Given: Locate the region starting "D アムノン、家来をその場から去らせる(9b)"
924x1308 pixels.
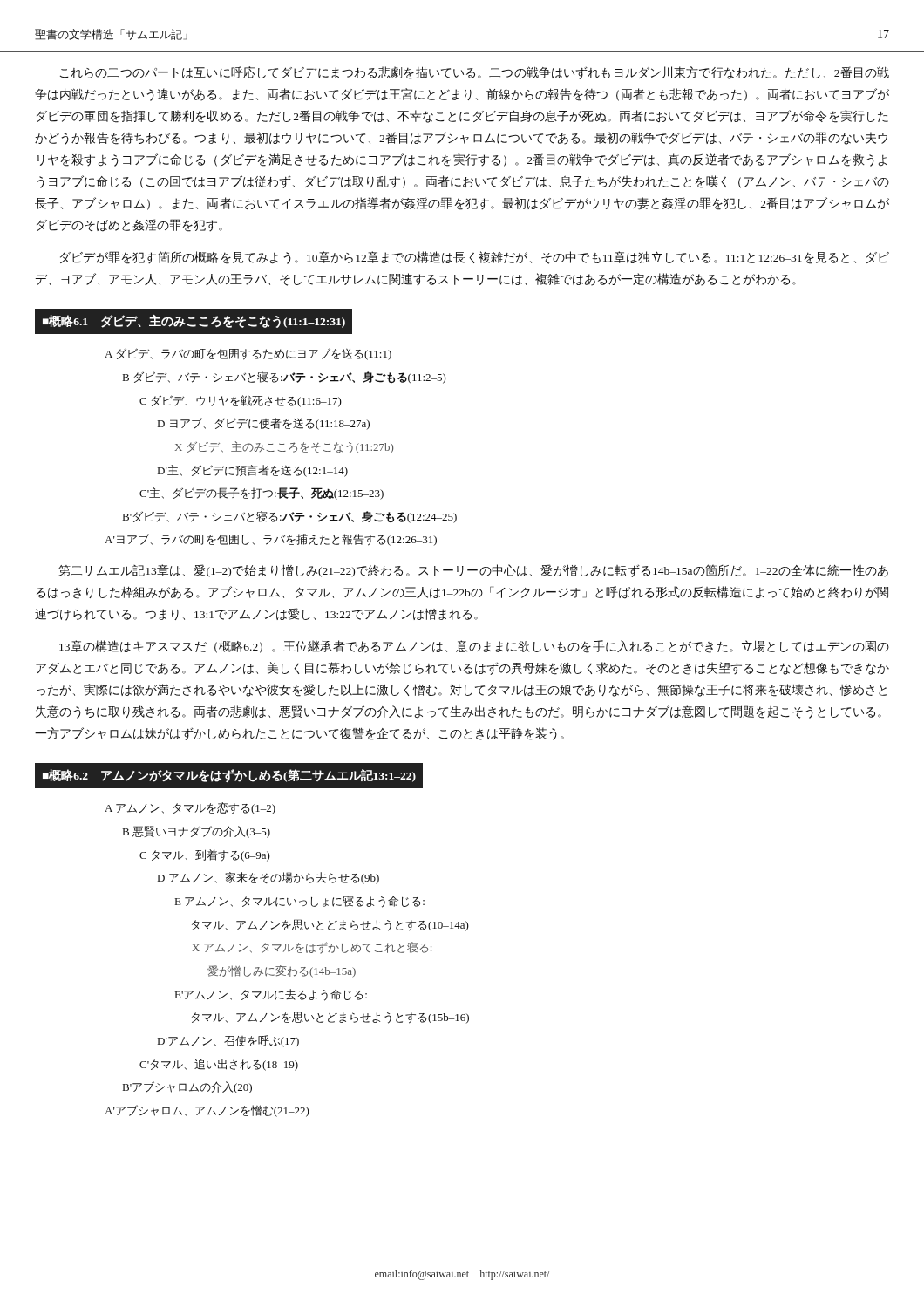Looking at the screenshot, I should (x=268, y=878).
